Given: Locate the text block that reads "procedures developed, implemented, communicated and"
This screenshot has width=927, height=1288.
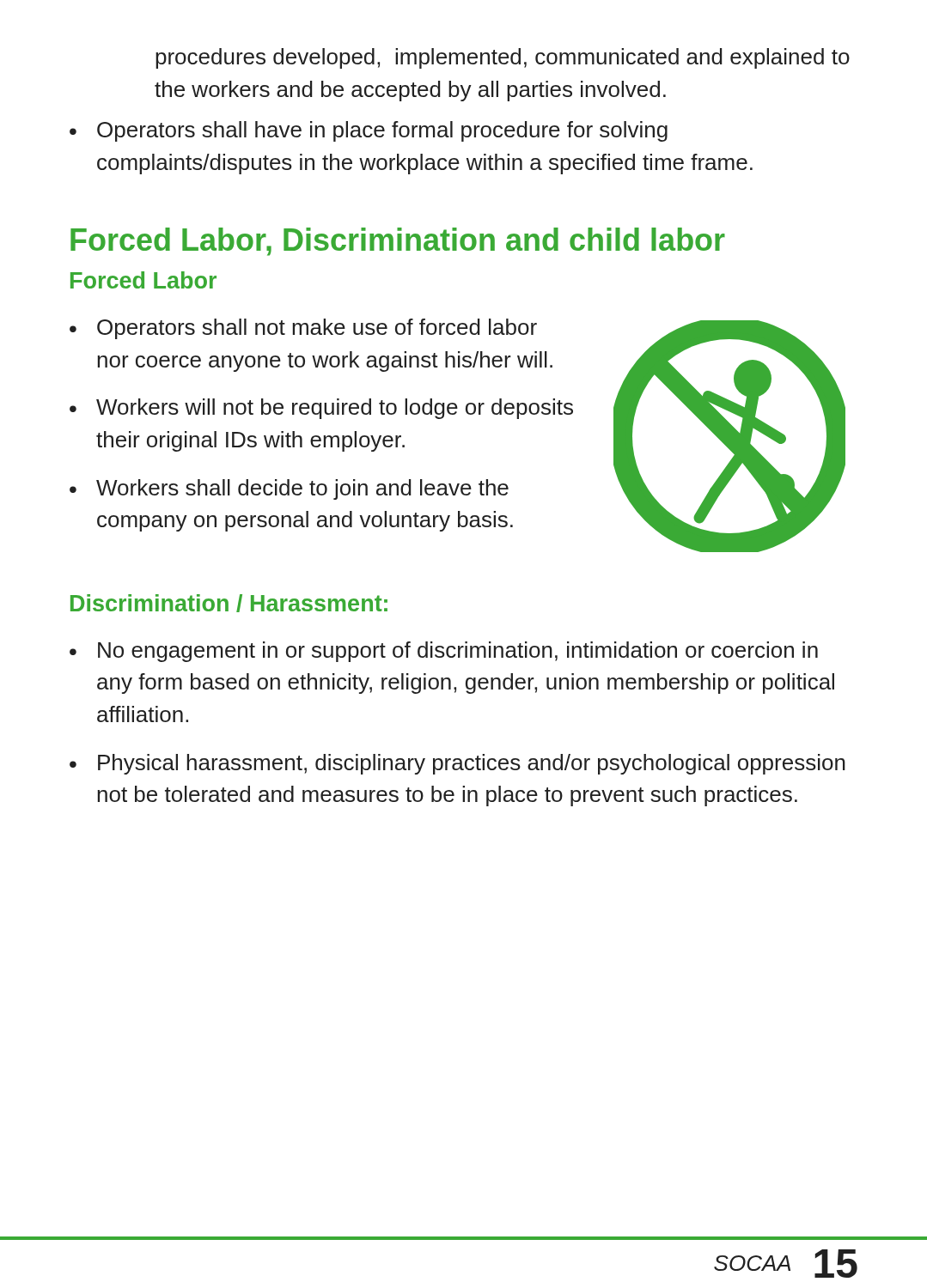Looking at the screenshot, I should tap(502, 73).
